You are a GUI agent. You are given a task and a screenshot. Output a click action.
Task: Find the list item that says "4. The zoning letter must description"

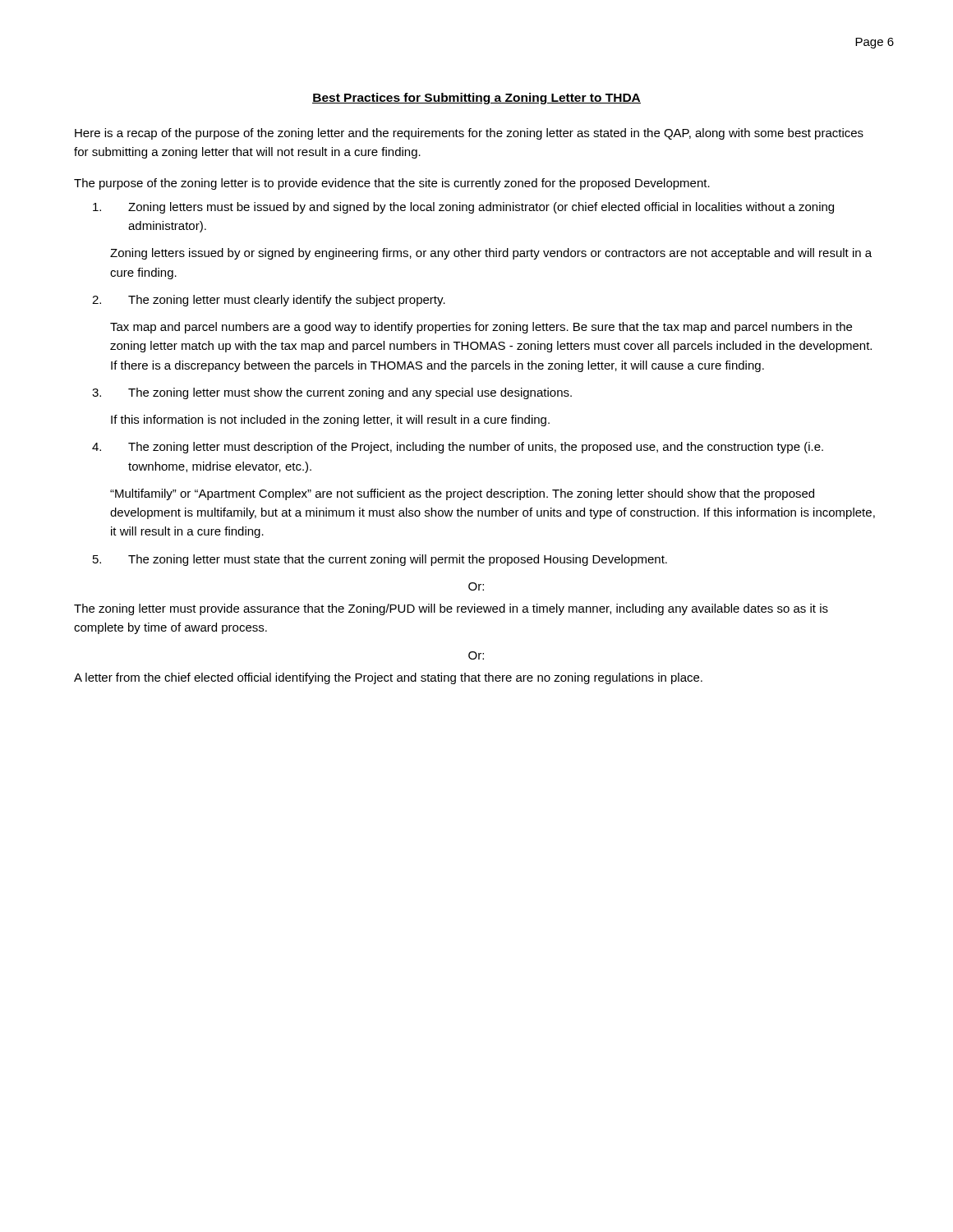(x=476, y=456)
